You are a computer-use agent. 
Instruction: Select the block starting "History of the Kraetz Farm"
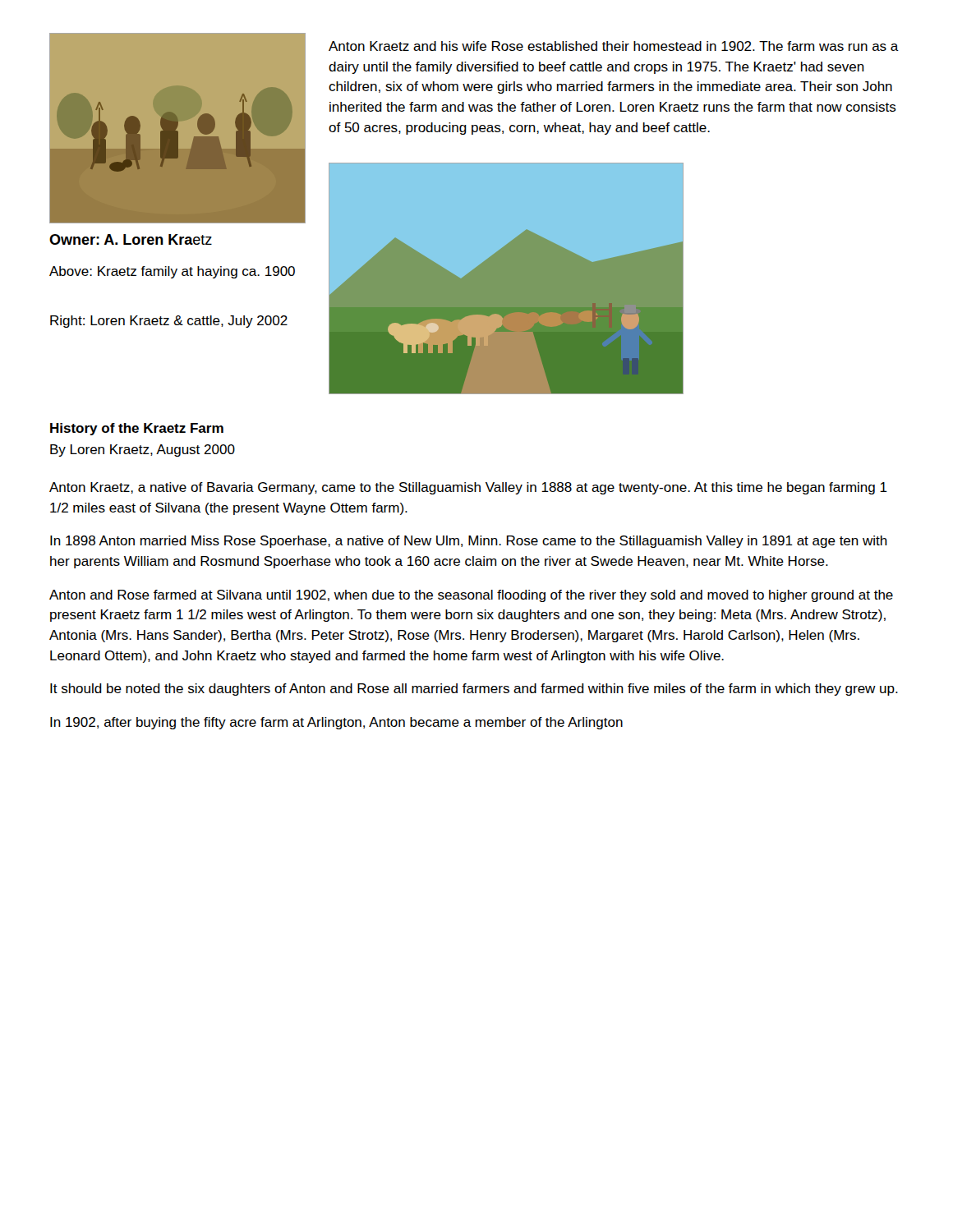coord(137,428)
